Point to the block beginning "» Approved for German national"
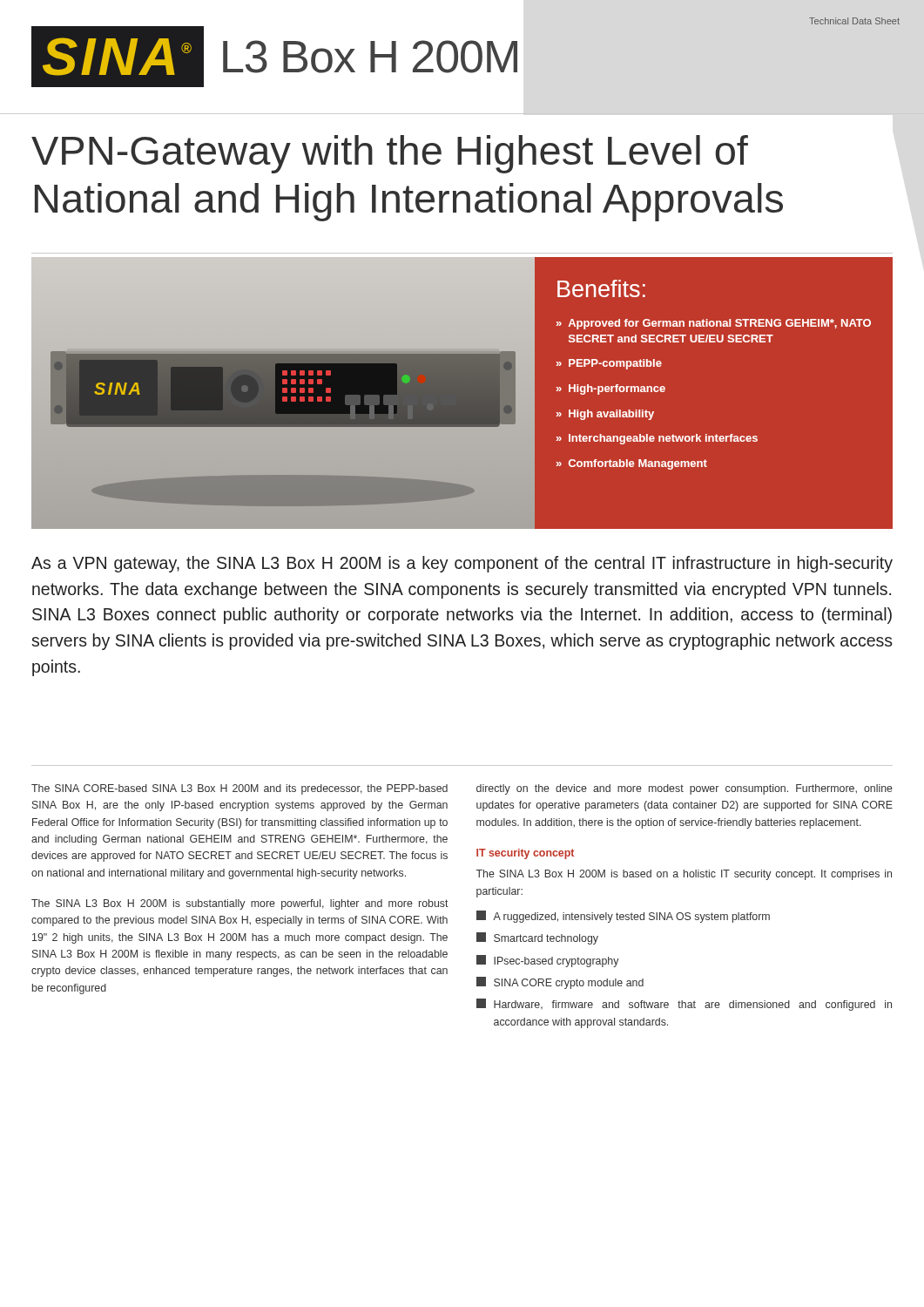Image resolution: width=924 pixels, height=1307 pixels. click(x=714, y=331)
